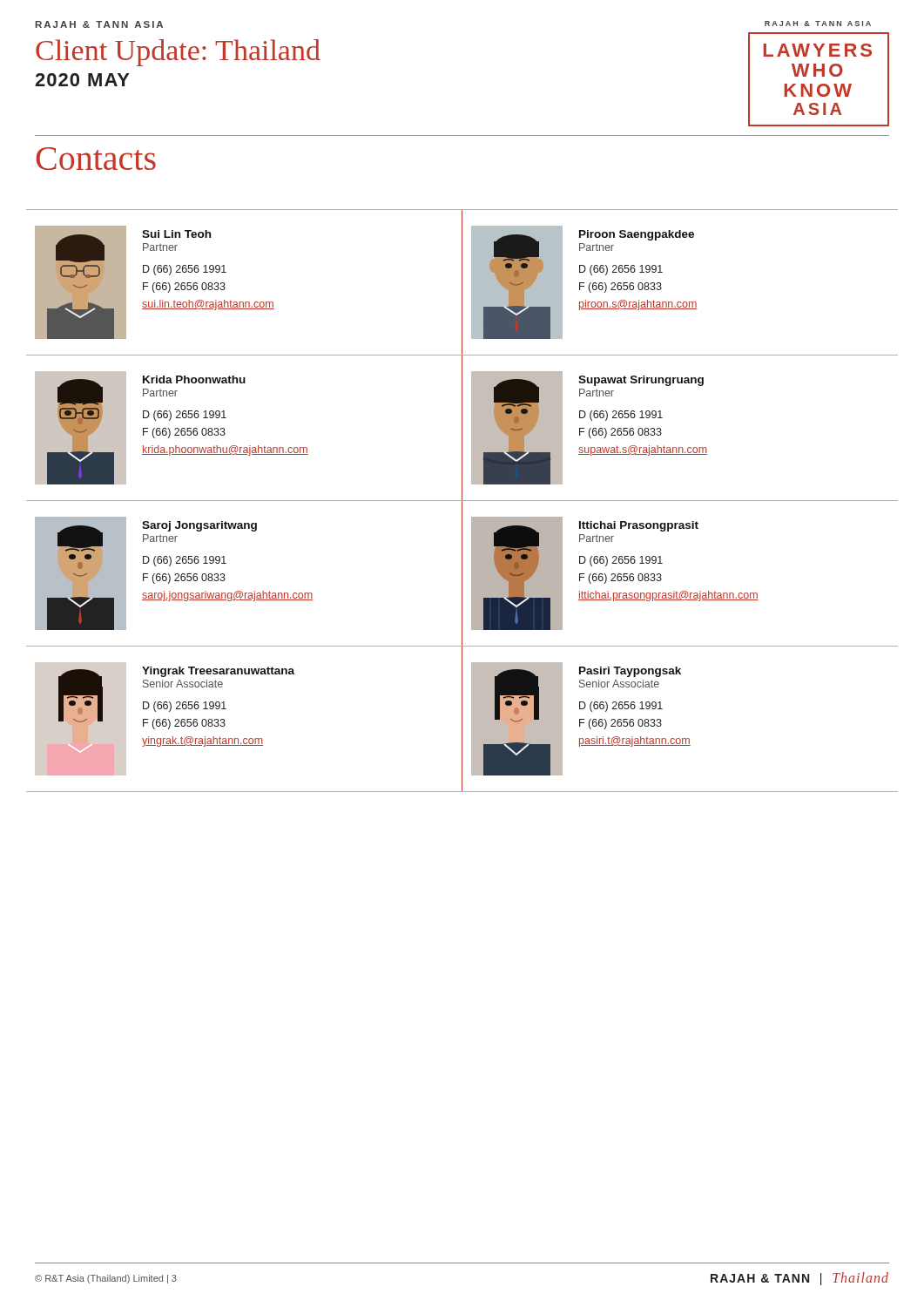
Task: Find the title
Action: (96, 158)
